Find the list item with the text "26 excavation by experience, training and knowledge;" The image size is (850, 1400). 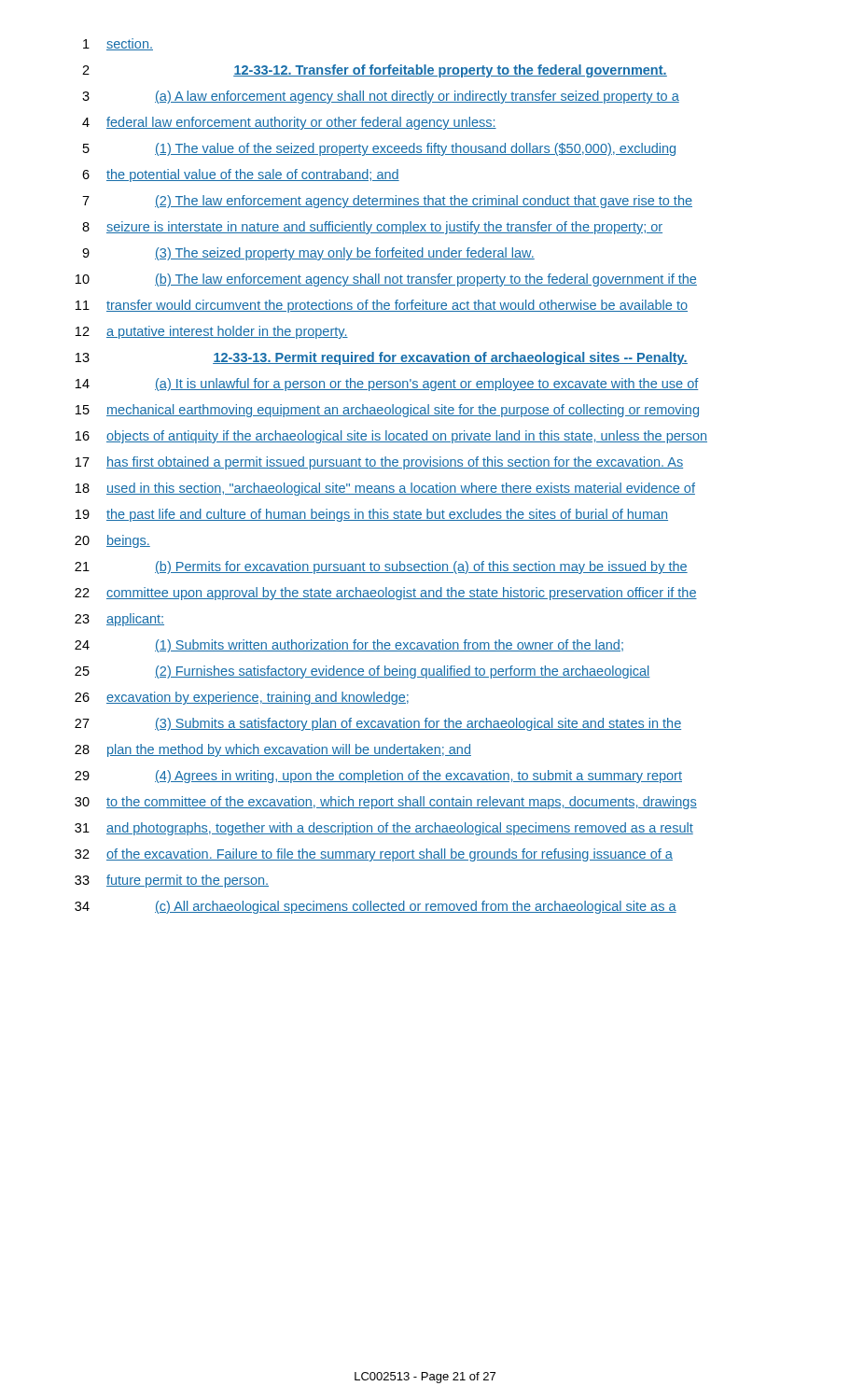(242, 698)
